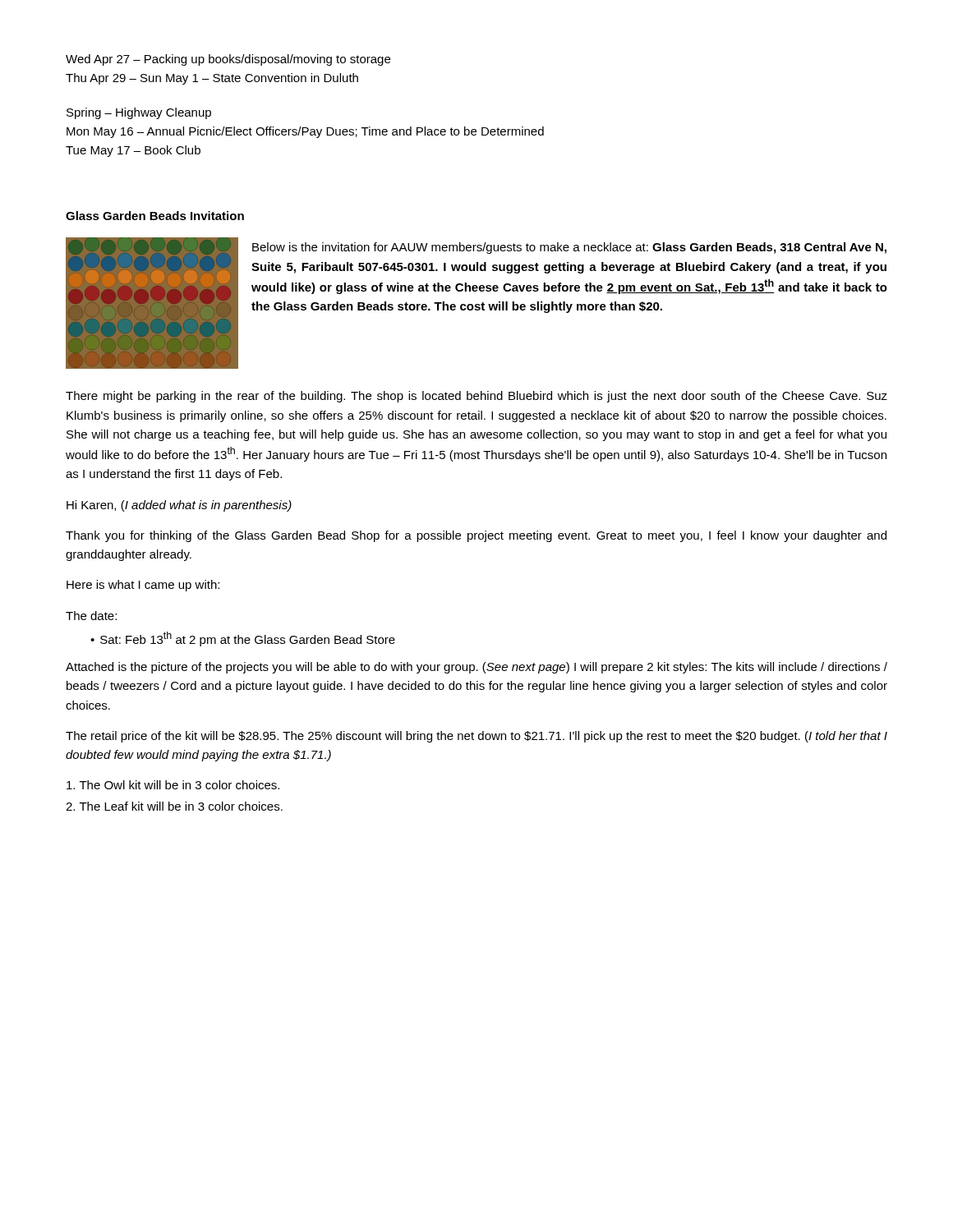
Task: Where is the passage that starts "•Sat: Feb 13th at 2 pm at"?
Action: coord(243,638)
